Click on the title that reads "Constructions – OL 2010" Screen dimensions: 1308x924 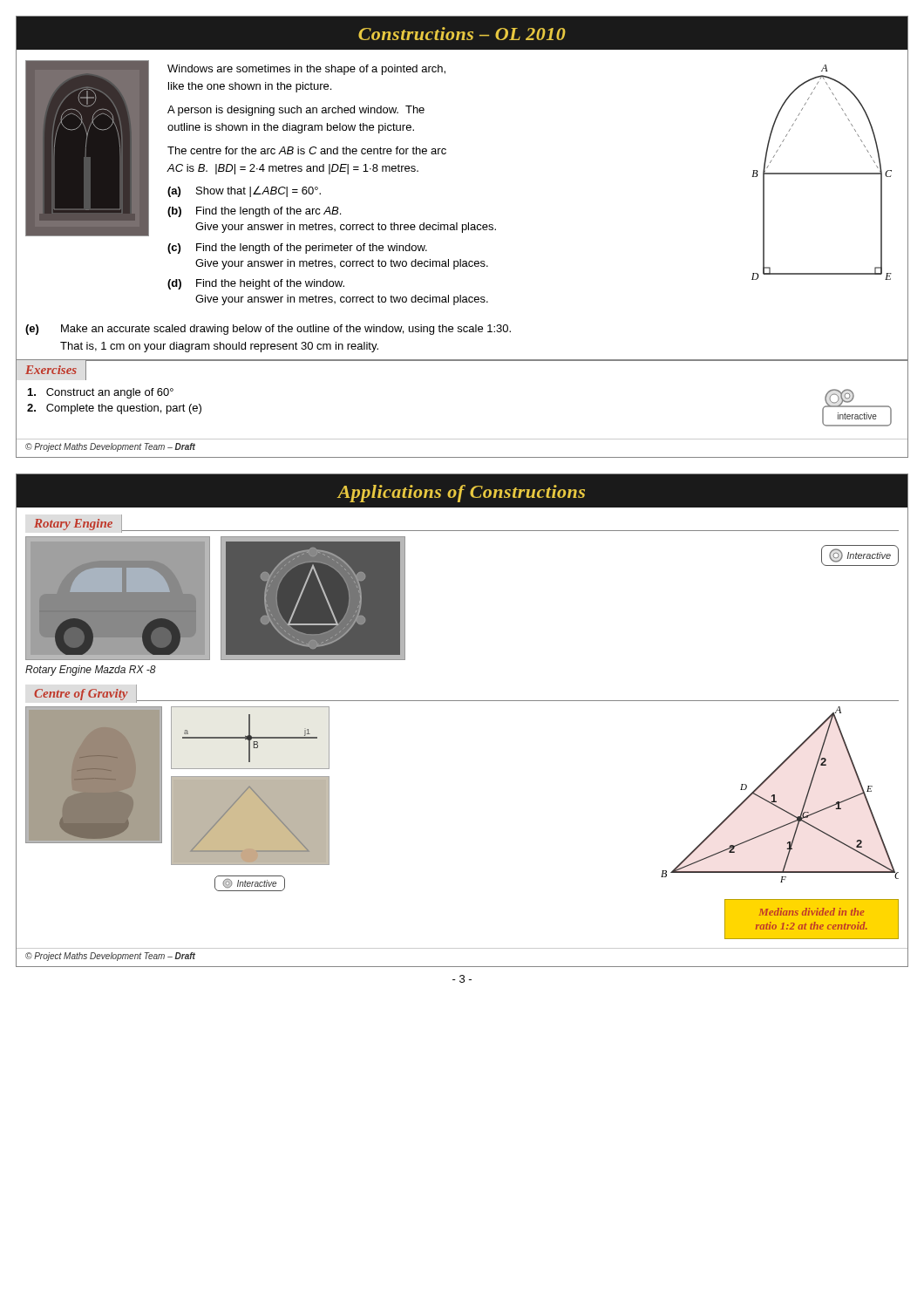(462, 34)
